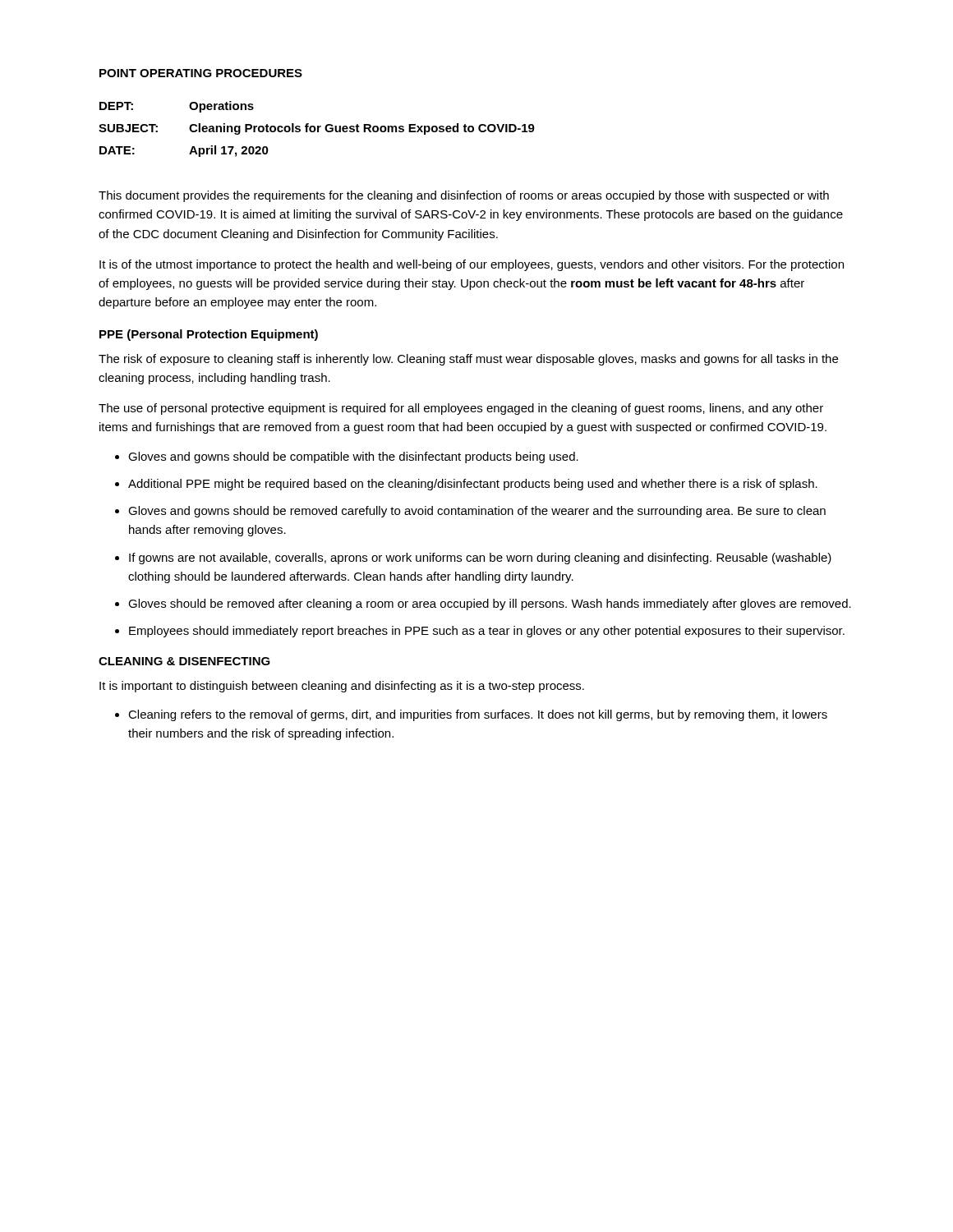Image resolution: width=953 pixels, height=1232 pixels.
Task: Click on the element starting "Cleaning refers to the"
Action: (478, 723)
